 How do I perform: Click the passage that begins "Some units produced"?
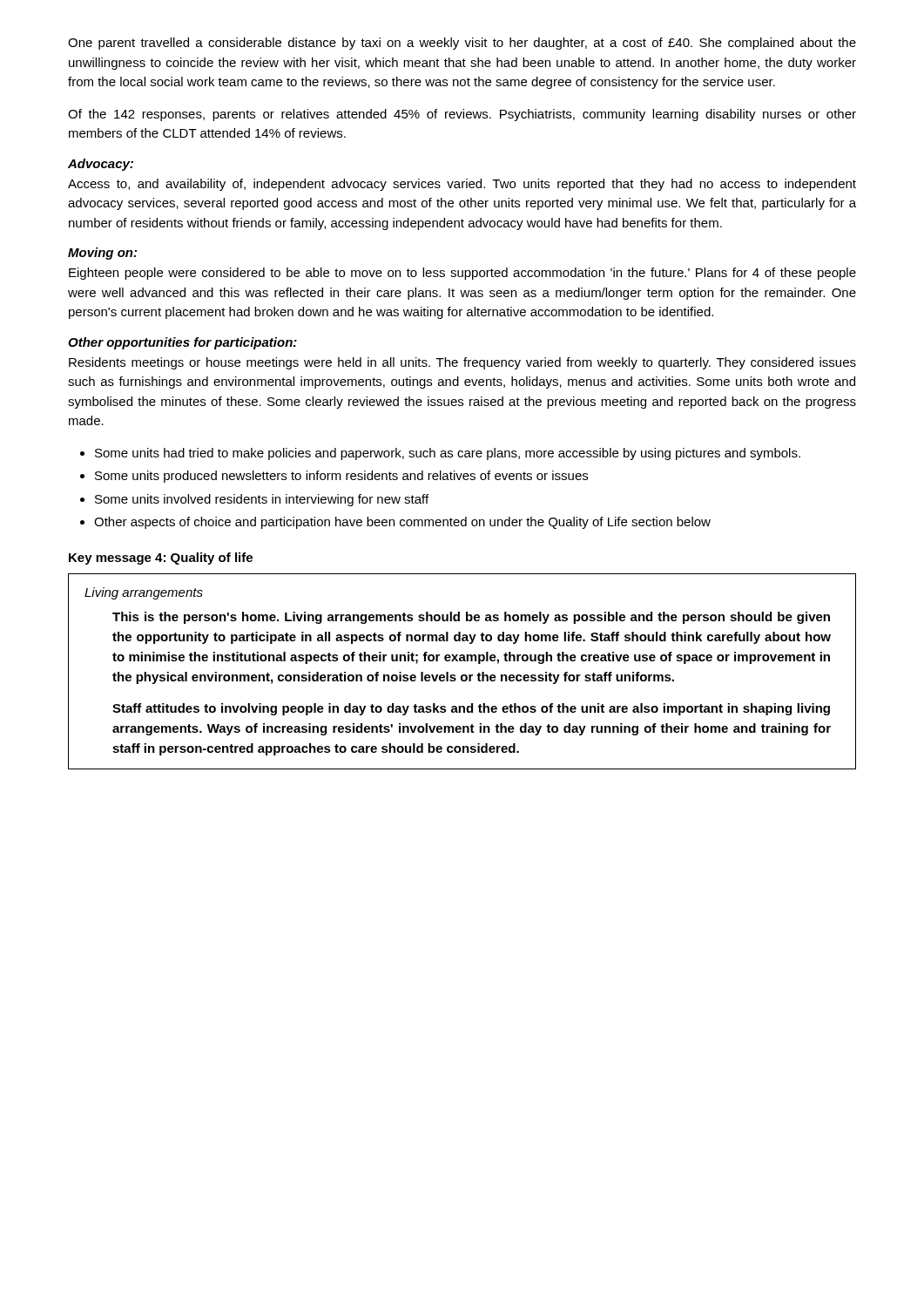coord(341,475)
